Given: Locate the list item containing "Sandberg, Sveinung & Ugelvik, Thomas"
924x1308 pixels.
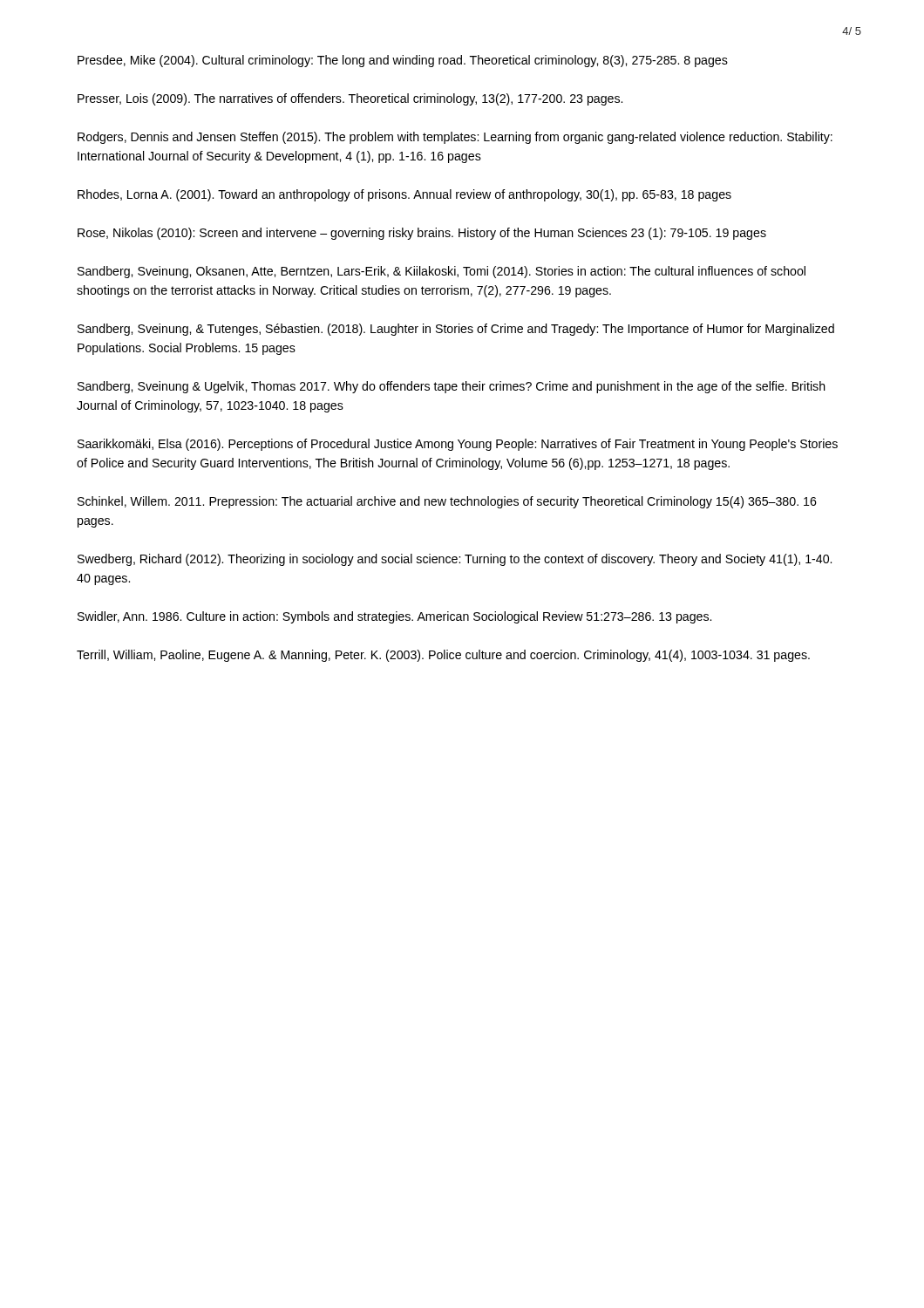Looking at the screenshot, I should pos(451,396).
